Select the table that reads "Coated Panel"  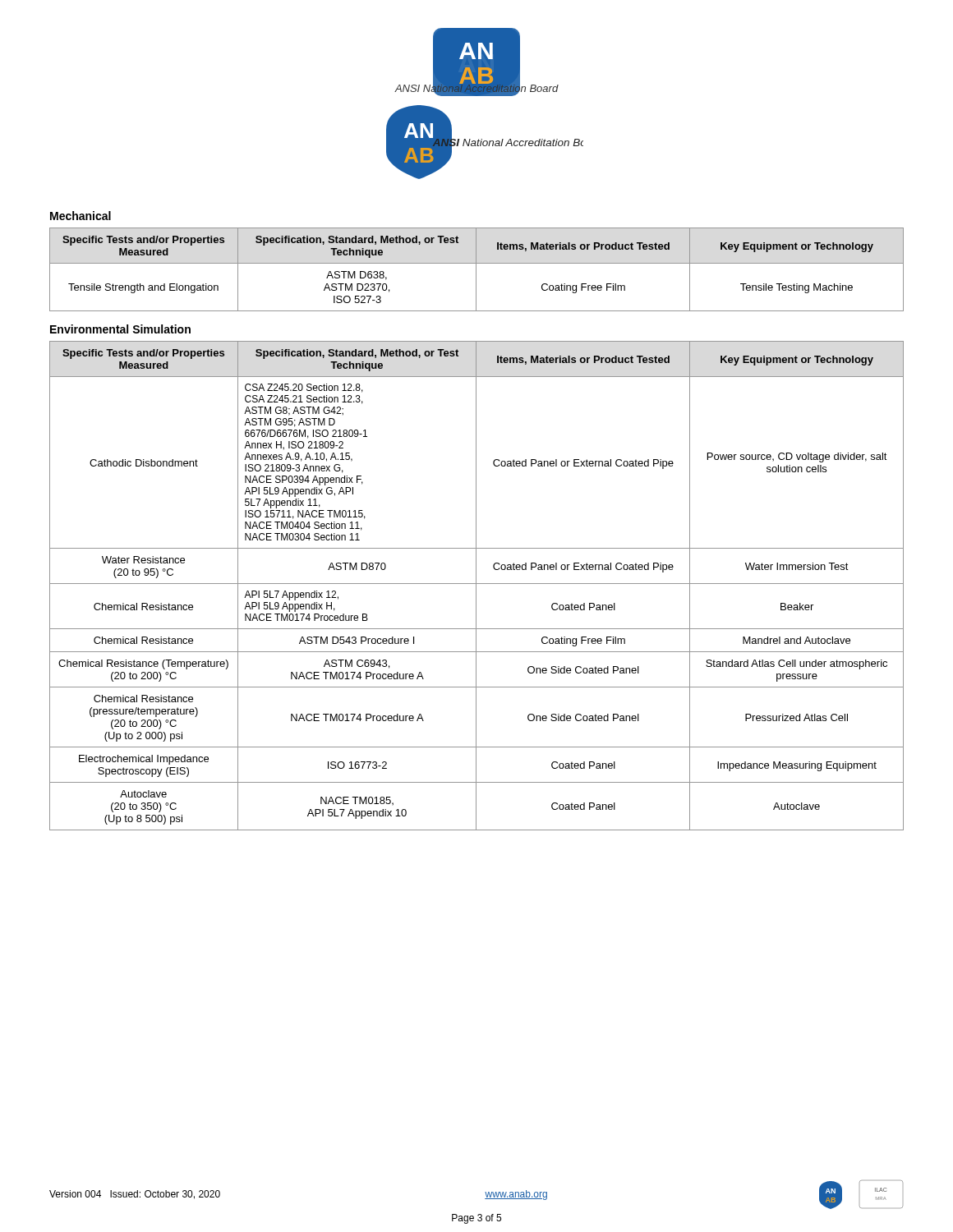(476, 586)
